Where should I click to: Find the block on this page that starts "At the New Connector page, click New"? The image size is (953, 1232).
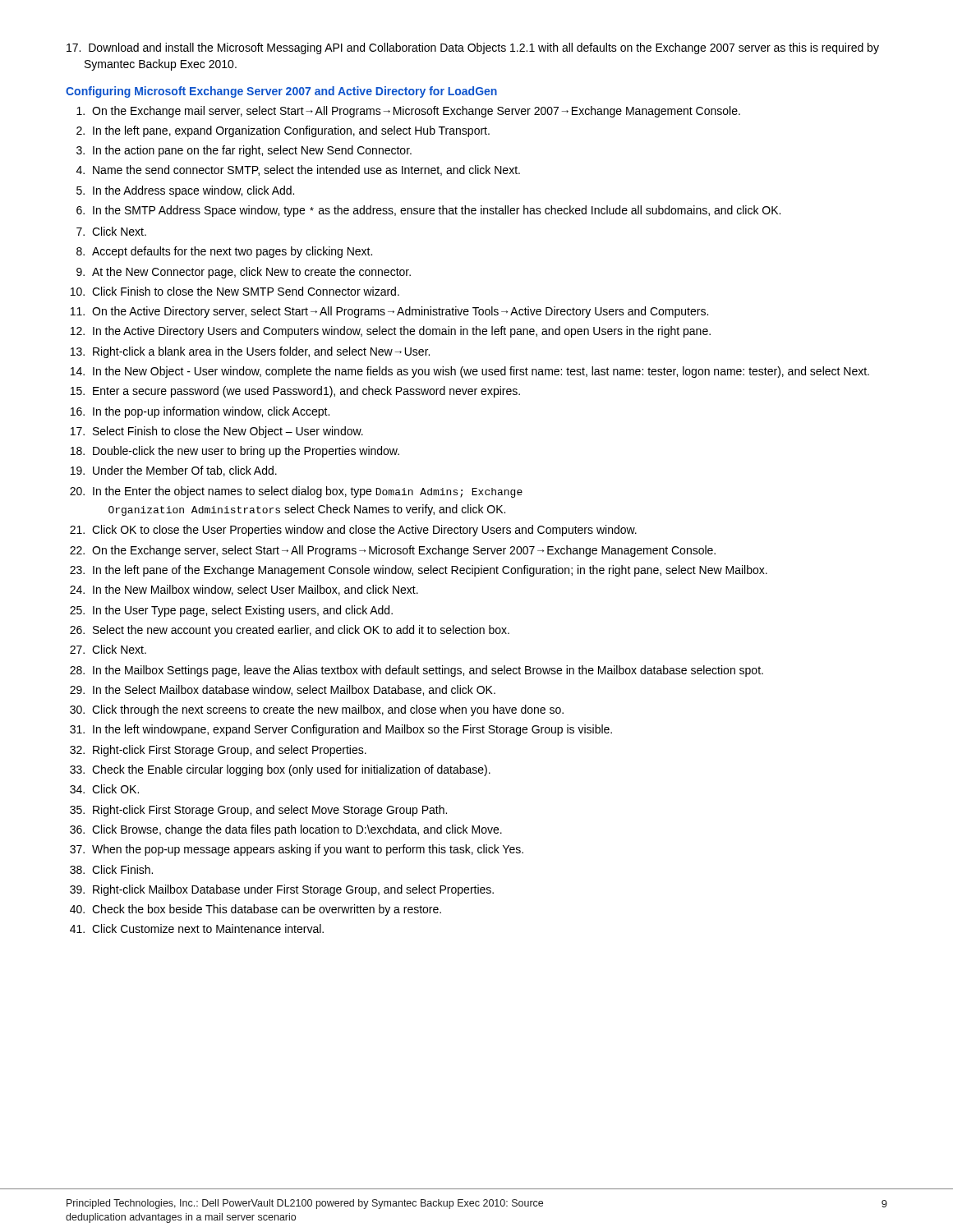click(252, 271)
